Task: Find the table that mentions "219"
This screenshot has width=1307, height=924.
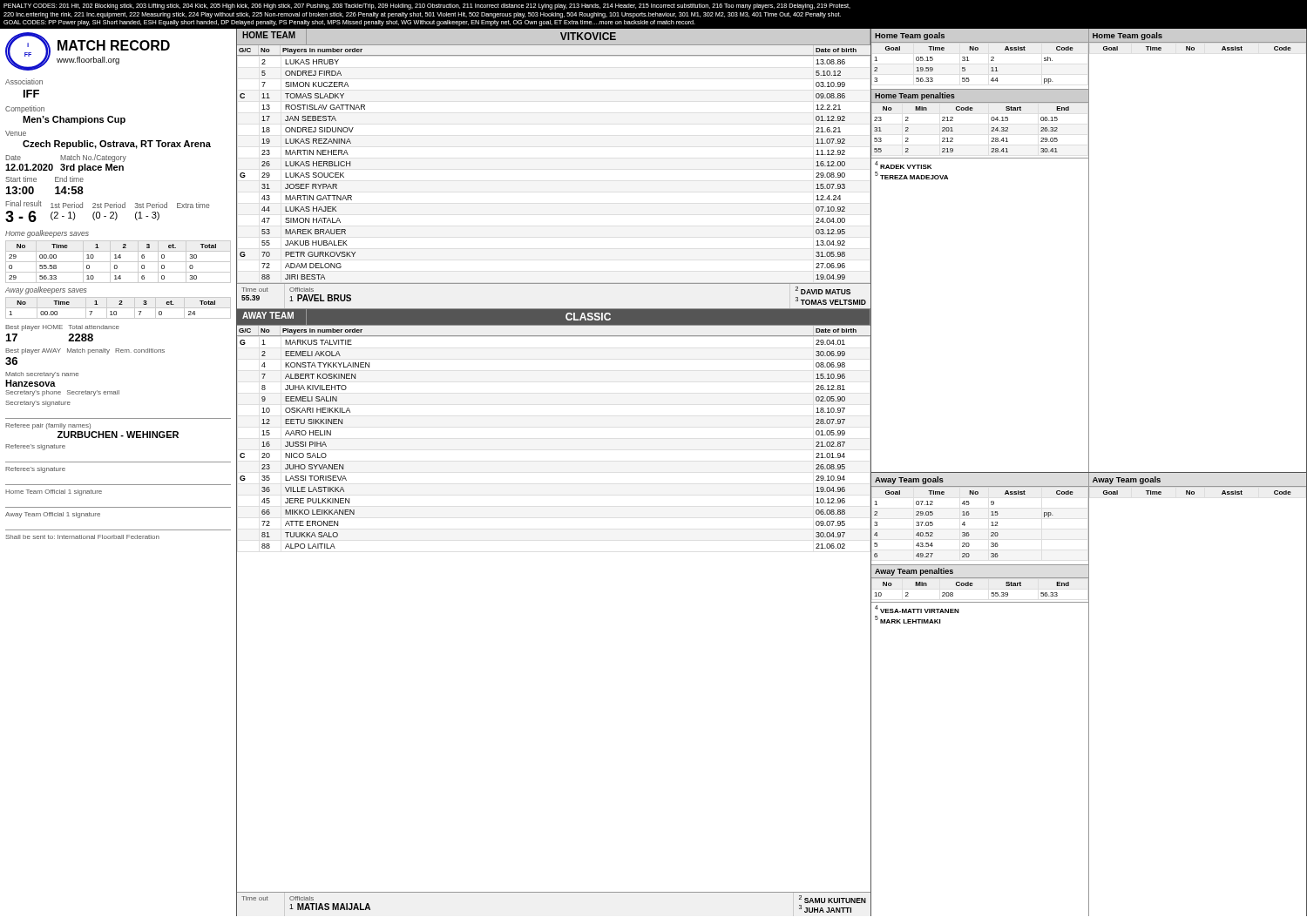Action: [x=980, y=129]
